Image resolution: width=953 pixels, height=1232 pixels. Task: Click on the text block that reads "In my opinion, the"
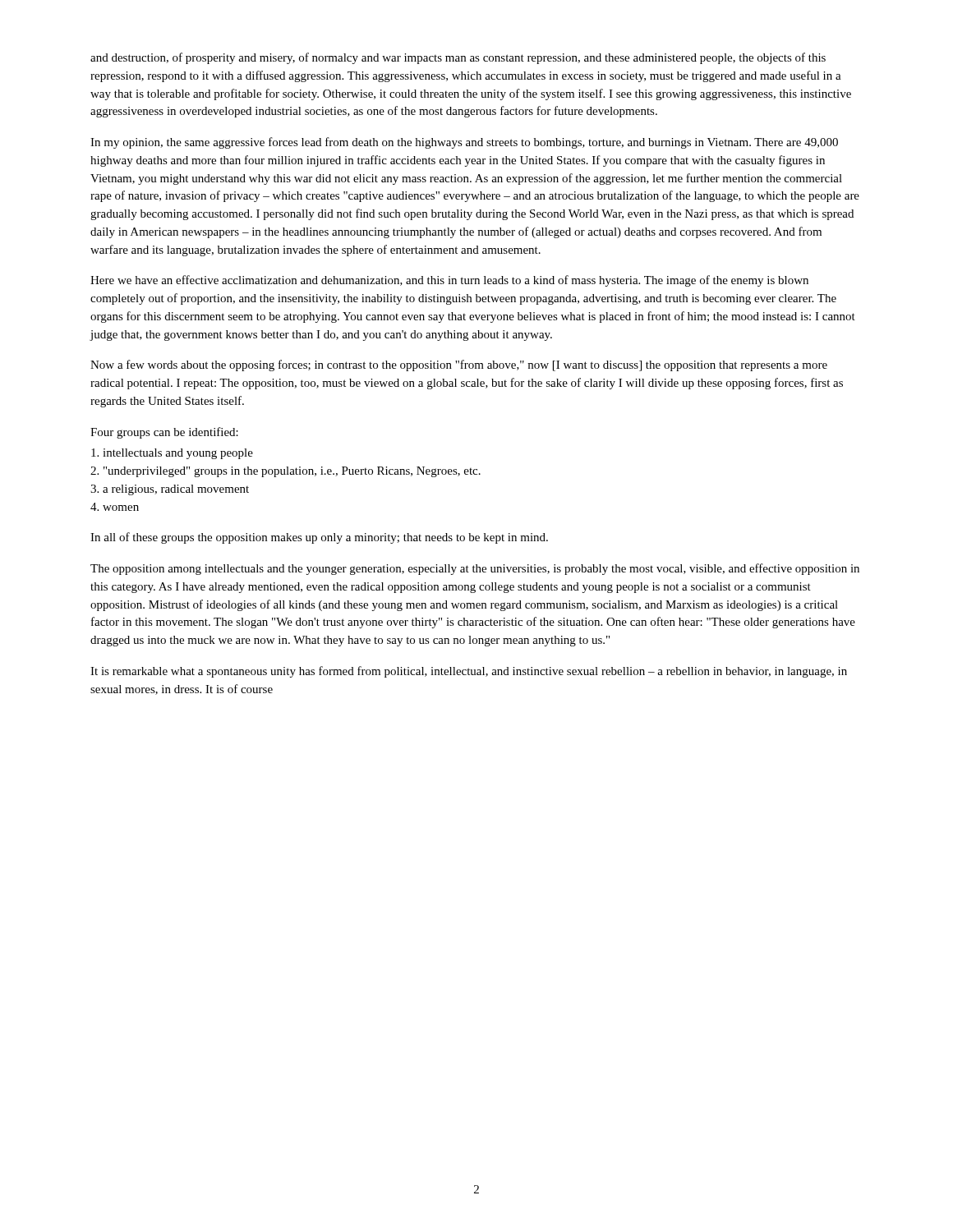tap(476, 196)
